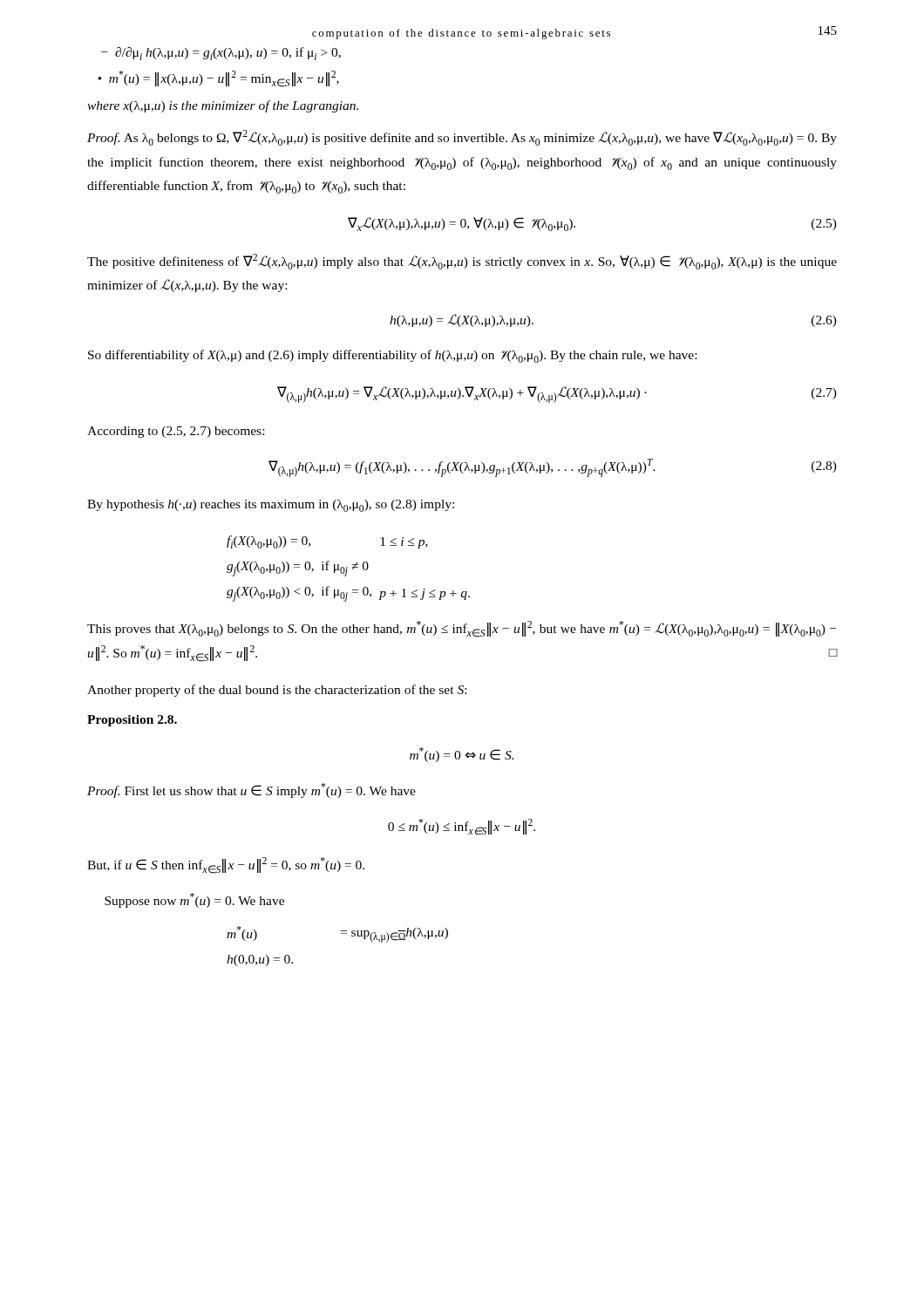Find the block starting "∇(λ,μ)h(λ,μ,u) = ∇xℒ(X(λ,μ),λ,μ,u).∇xX(λ,μ) +"
Image resolution: width=924 pixels, height=1308 pixels.
(x=557, y=393)
